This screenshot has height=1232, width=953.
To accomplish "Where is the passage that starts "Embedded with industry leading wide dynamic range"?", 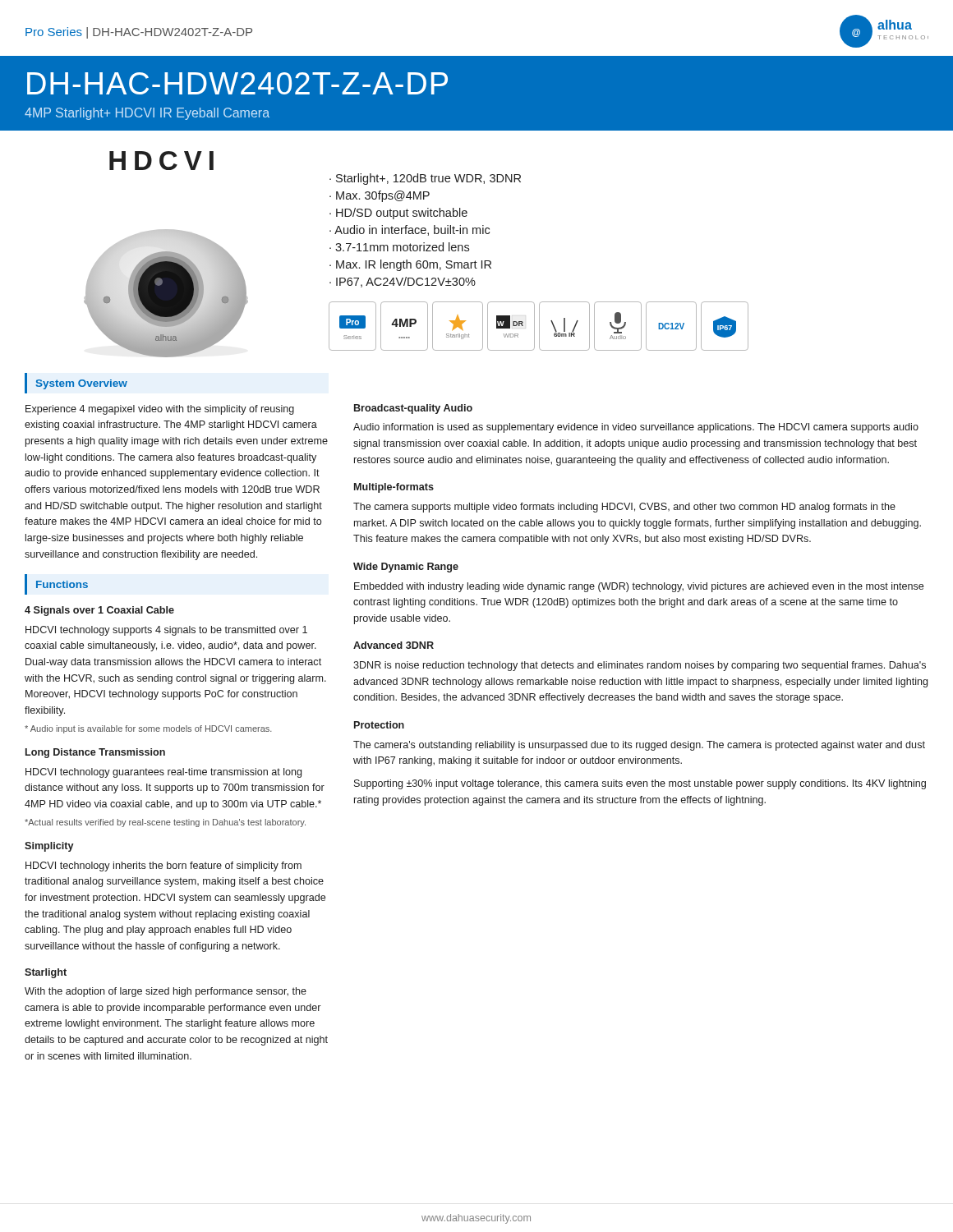I will (639, 602).
